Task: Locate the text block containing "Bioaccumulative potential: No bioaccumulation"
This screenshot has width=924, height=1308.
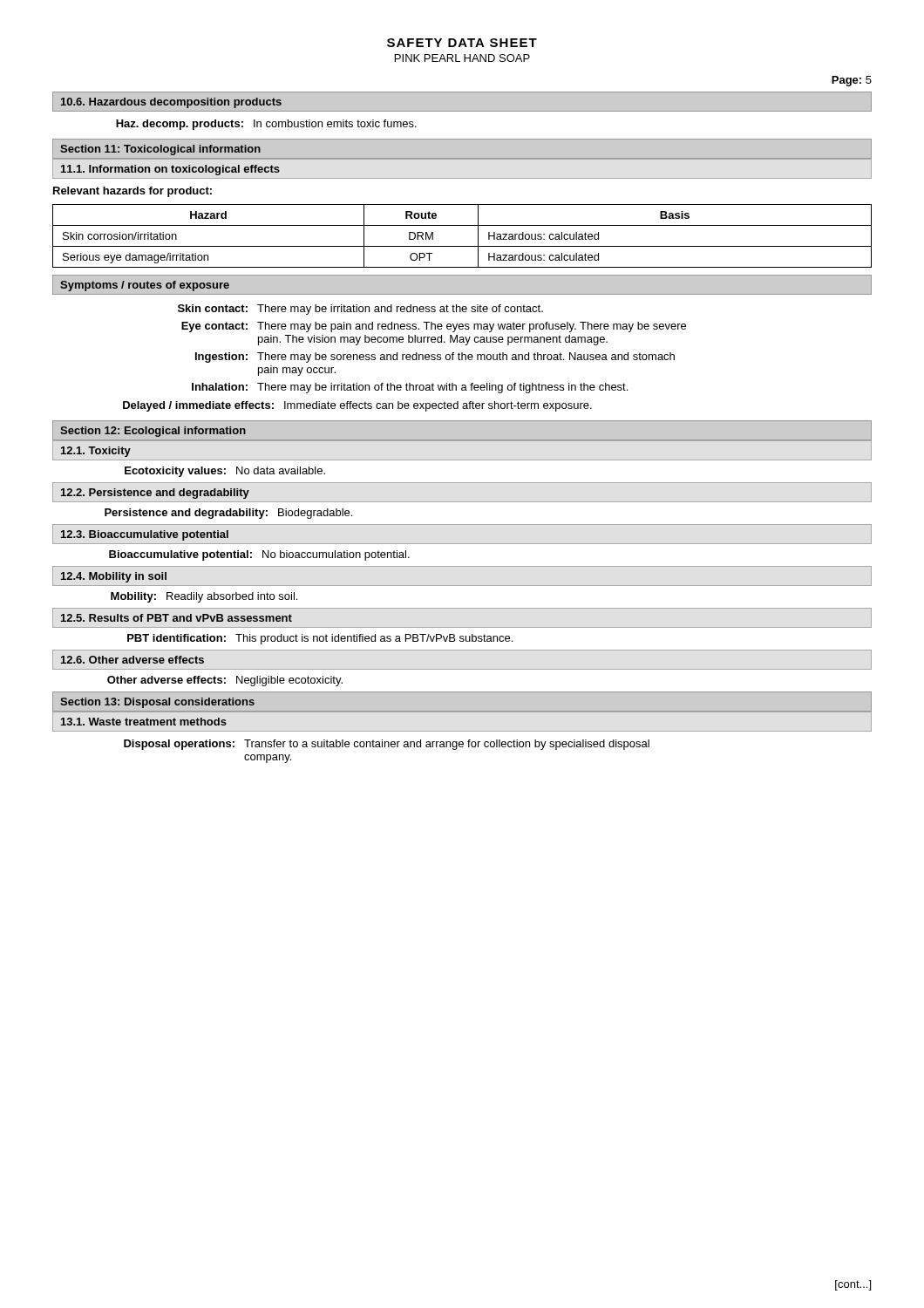Action: [x=462, y=554]
